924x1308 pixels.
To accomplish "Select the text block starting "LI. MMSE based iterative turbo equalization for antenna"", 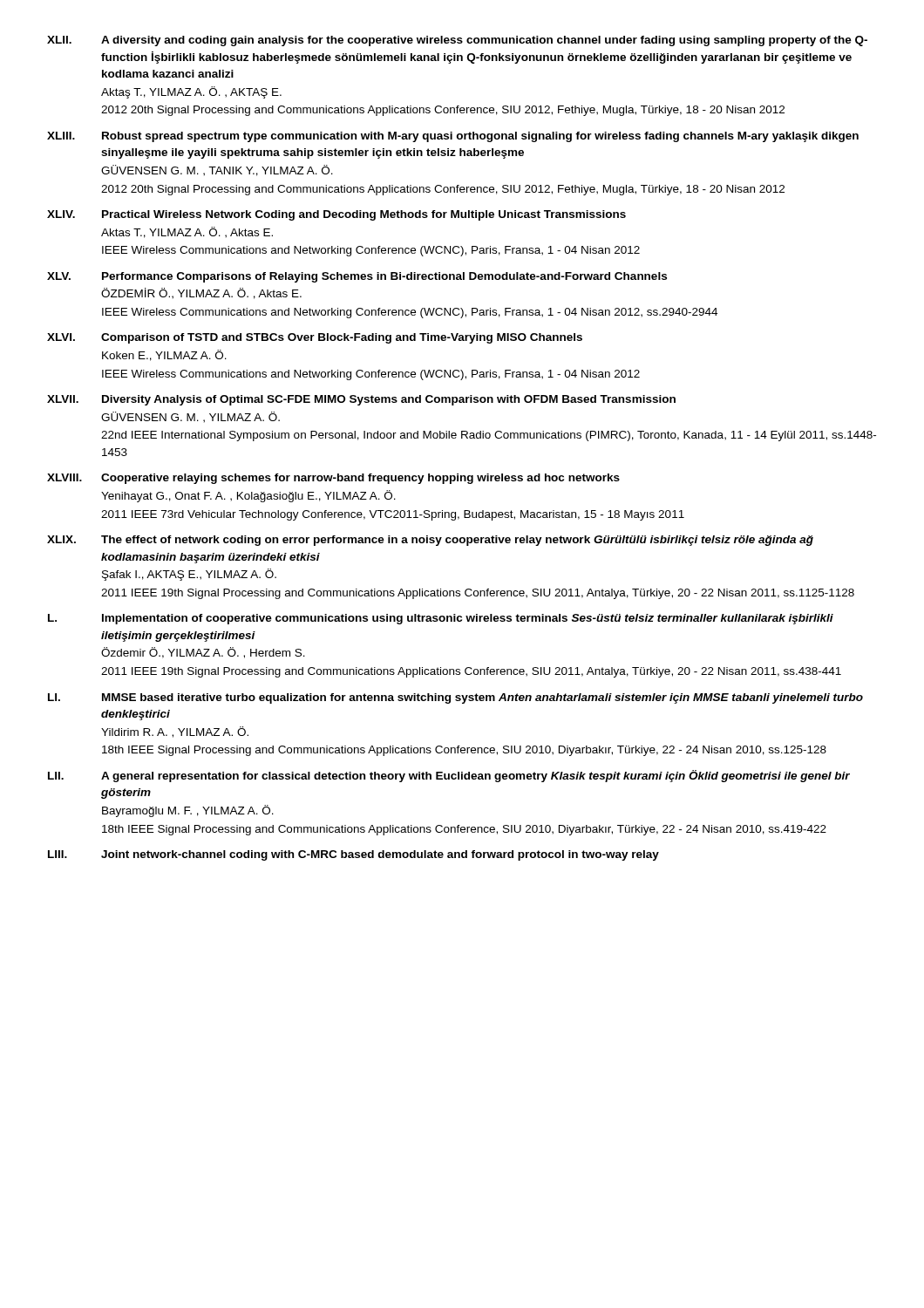I will [455, 698].
